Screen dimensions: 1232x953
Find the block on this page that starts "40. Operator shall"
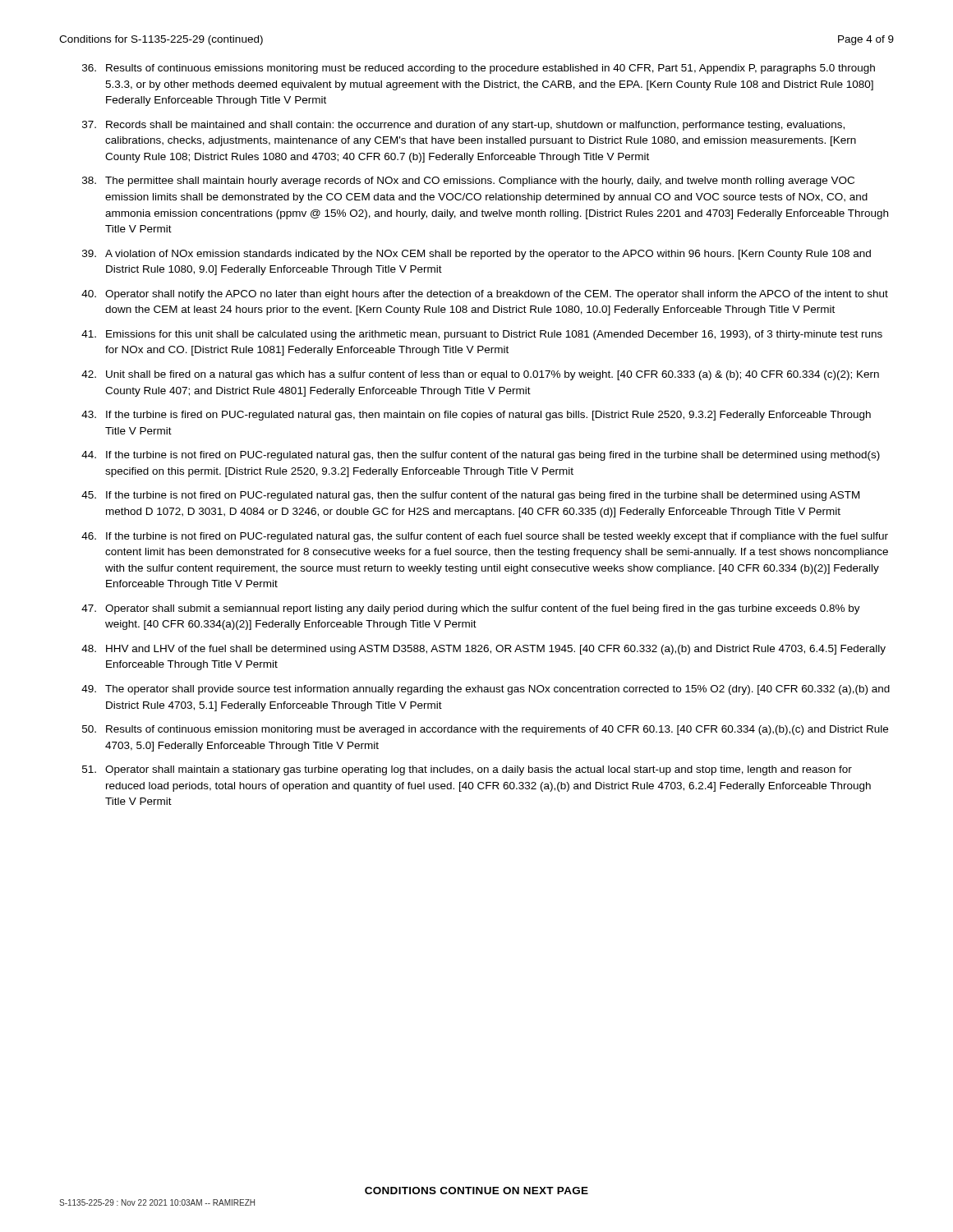click(x=476, y=302)
